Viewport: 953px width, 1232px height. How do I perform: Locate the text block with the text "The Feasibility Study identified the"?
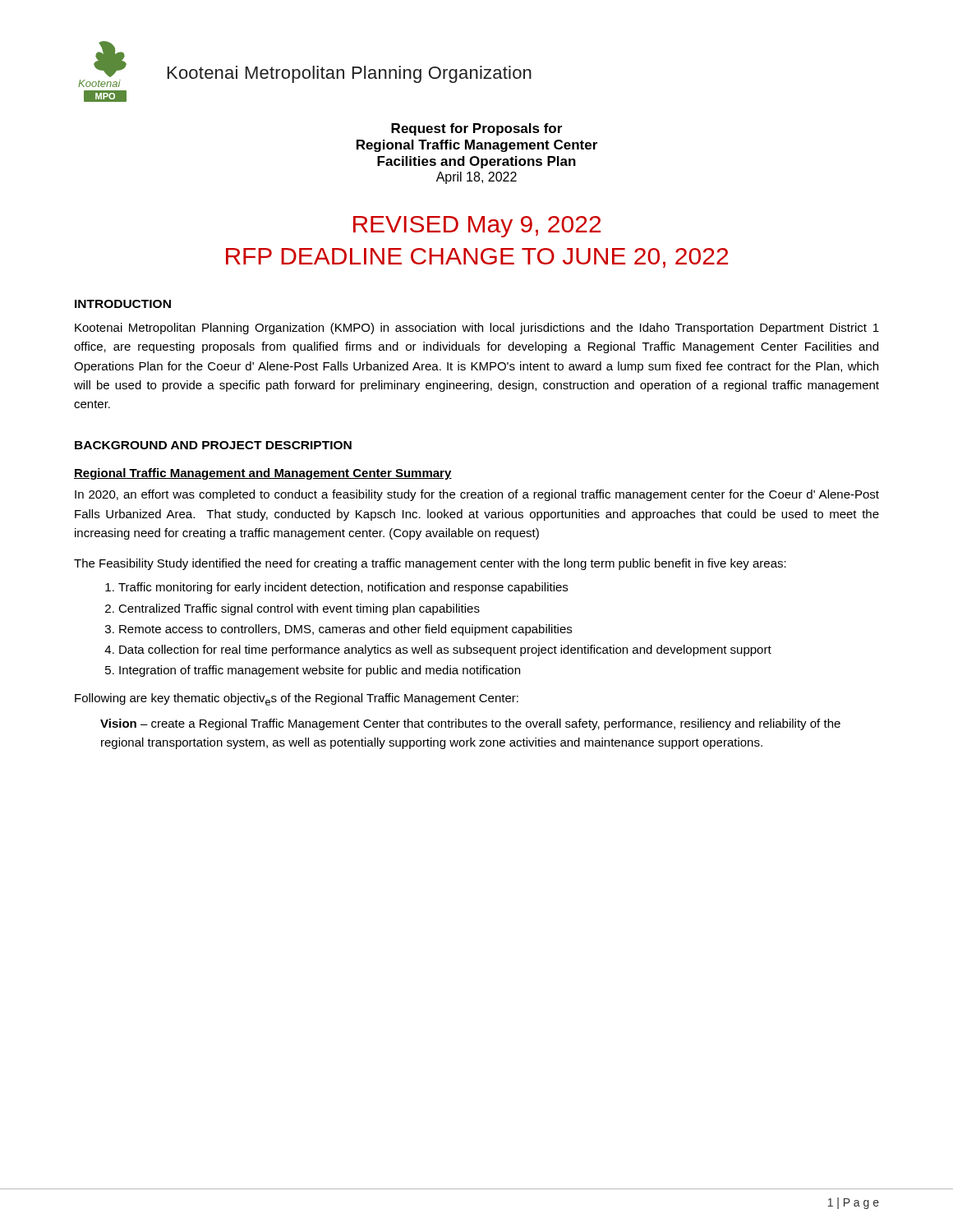430,563
